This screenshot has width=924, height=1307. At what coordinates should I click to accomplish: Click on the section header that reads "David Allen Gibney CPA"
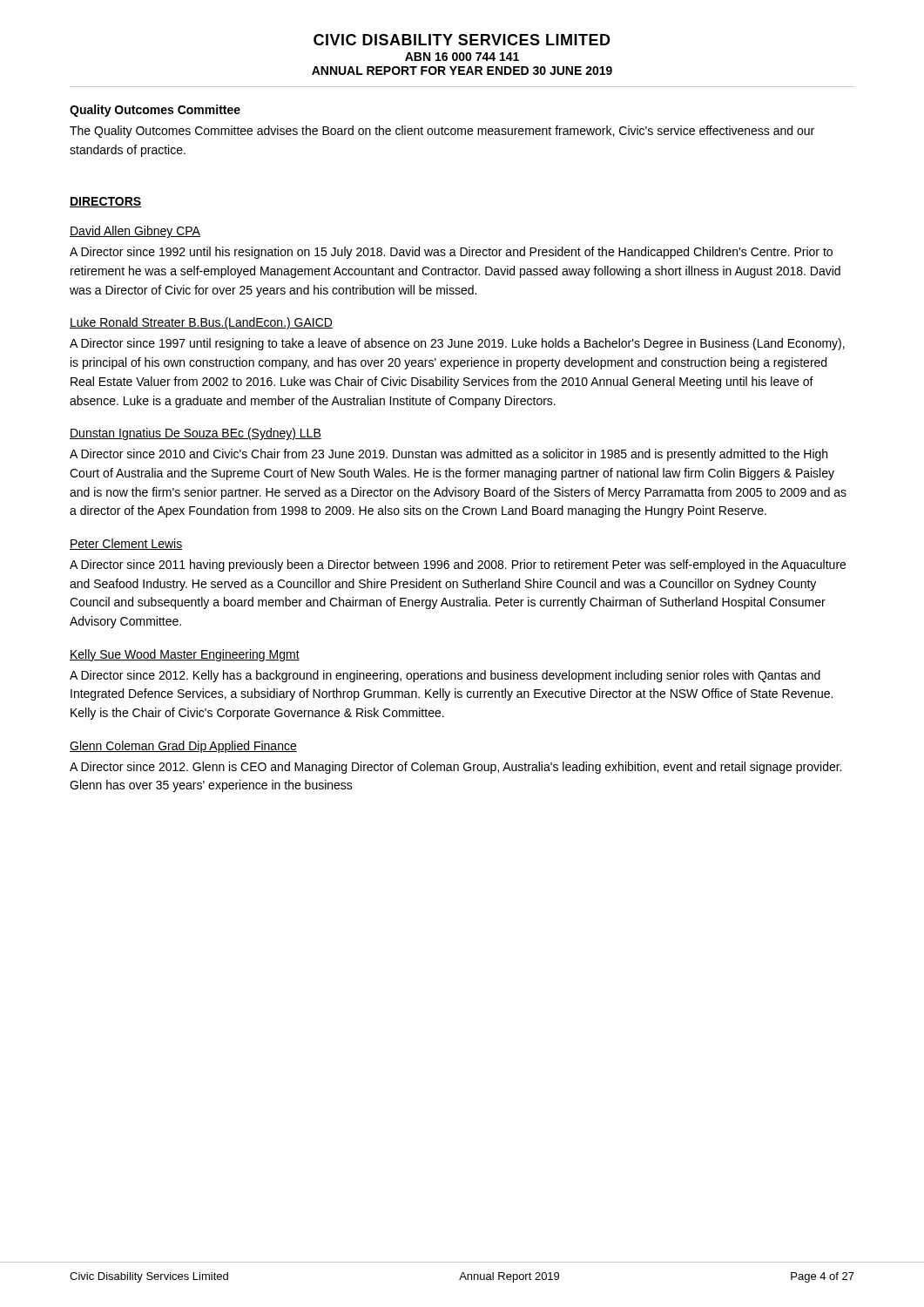pos(135,231)
